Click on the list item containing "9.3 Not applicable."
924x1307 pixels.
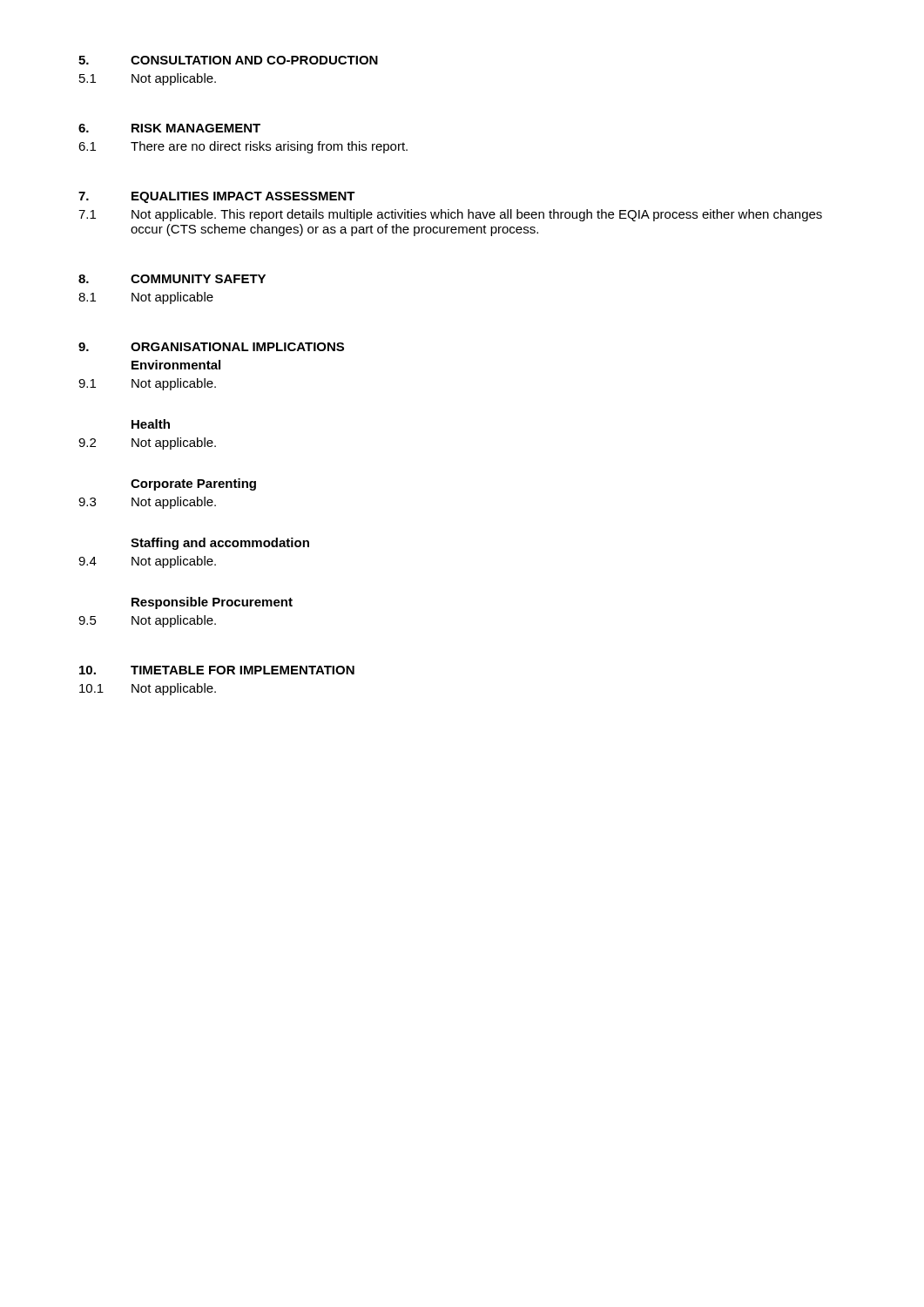click(x=148, y=501)
